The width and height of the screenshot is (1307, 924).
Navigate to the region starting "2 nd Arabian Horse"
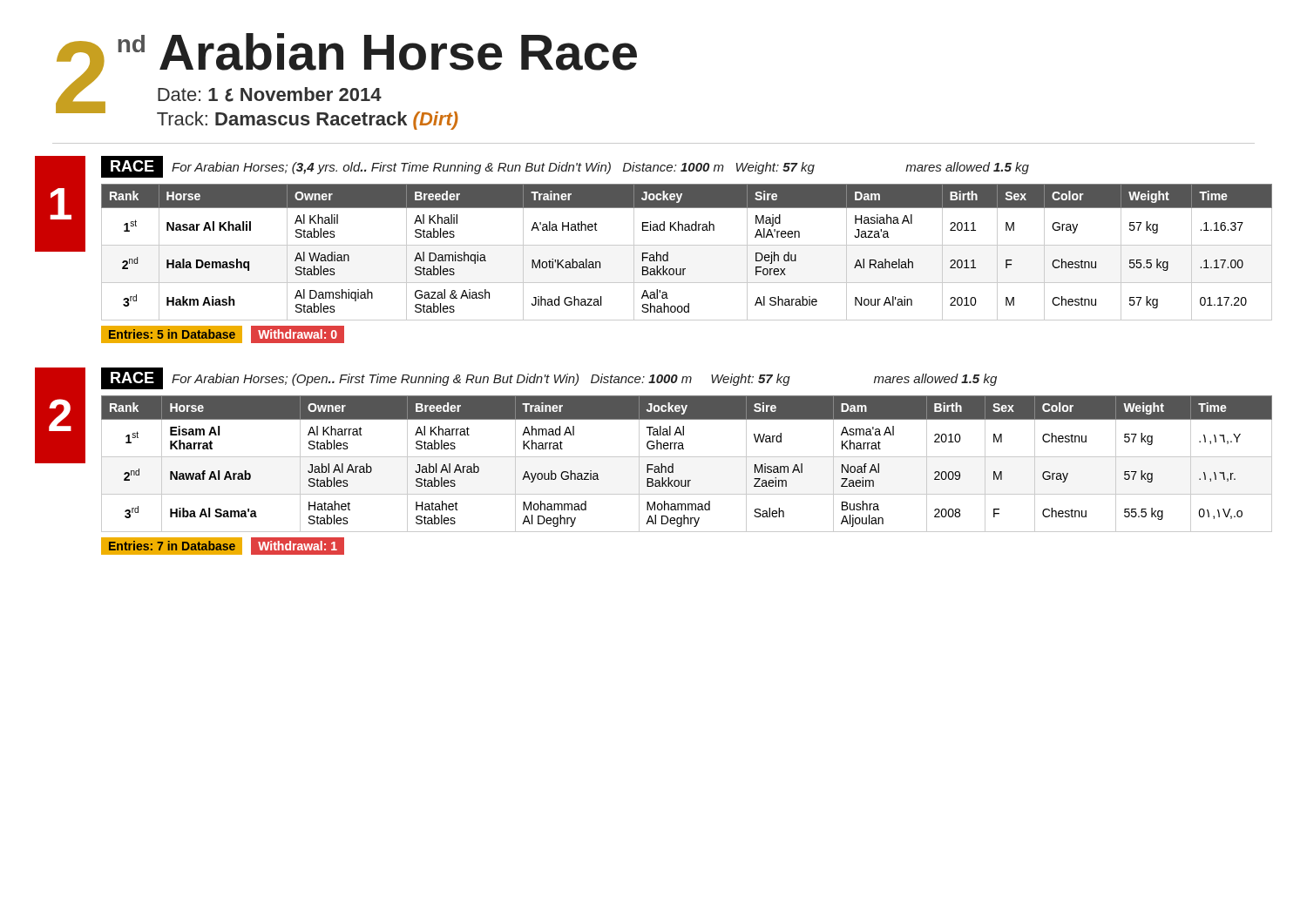[x=346, y=77]
